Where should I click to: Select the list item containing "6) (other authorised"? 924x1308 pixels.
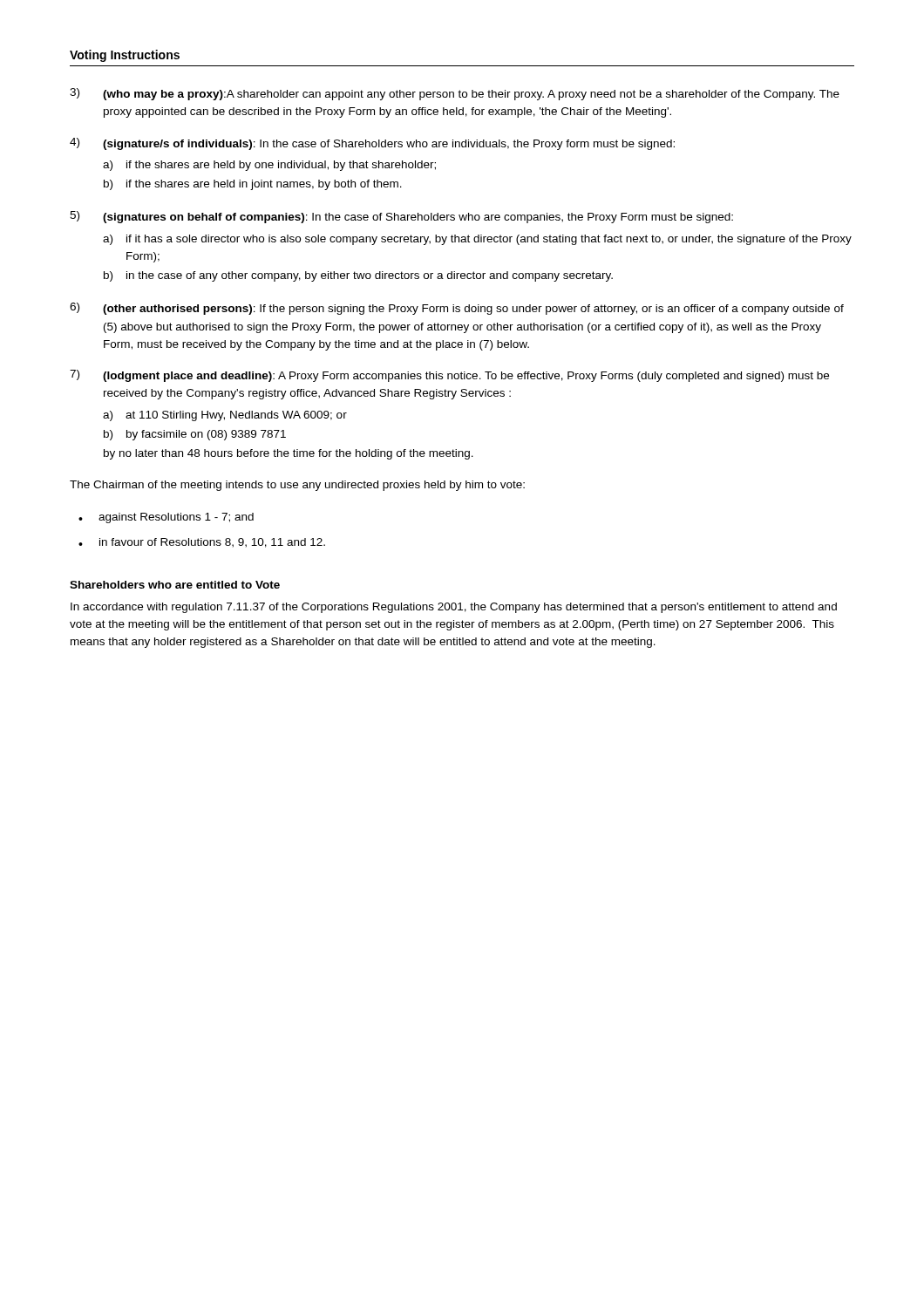click(x=462, y=327)
